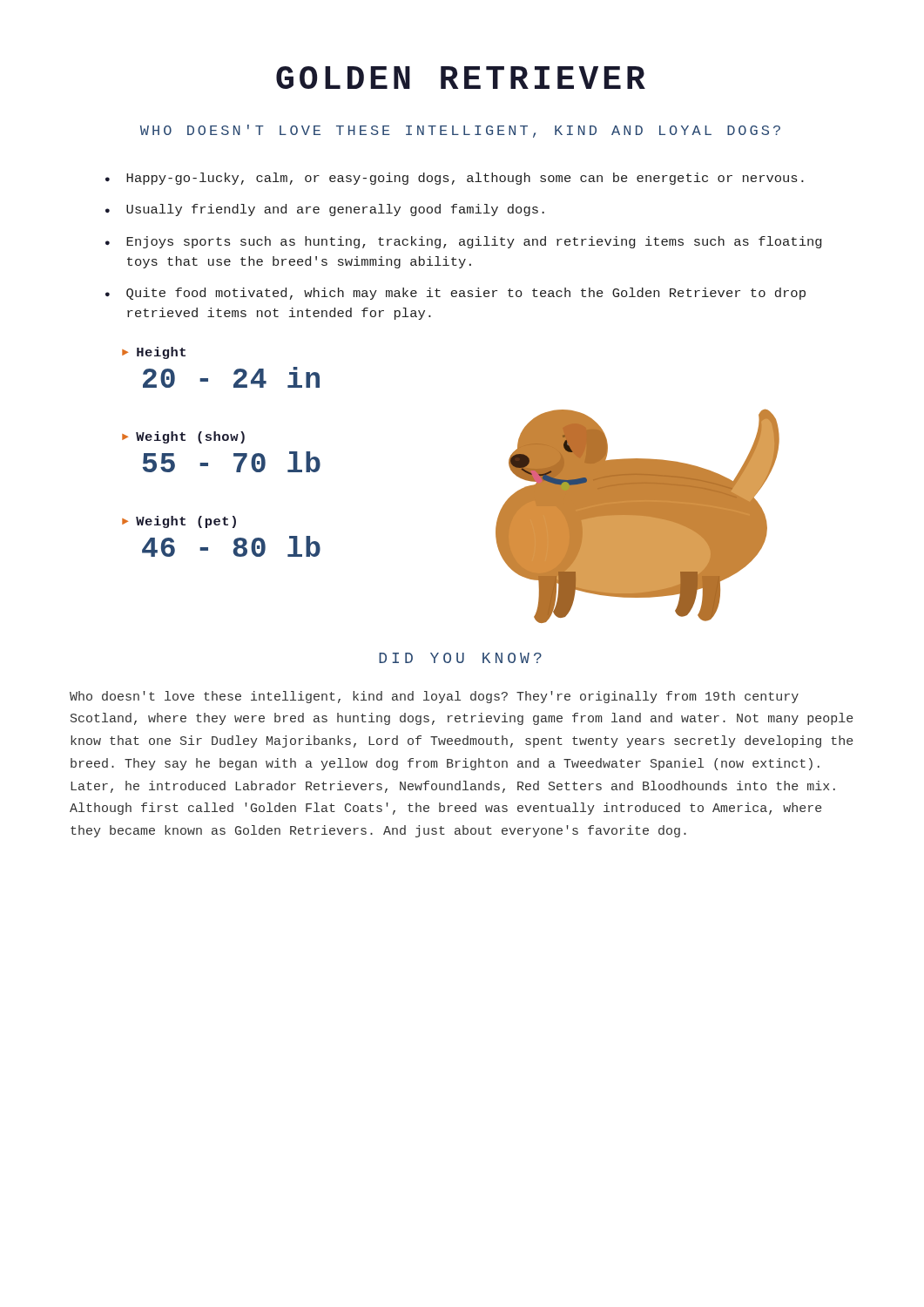Where does it say "DID YOU KNOW?"?
924x1307 pixels.
click(462, 658)
